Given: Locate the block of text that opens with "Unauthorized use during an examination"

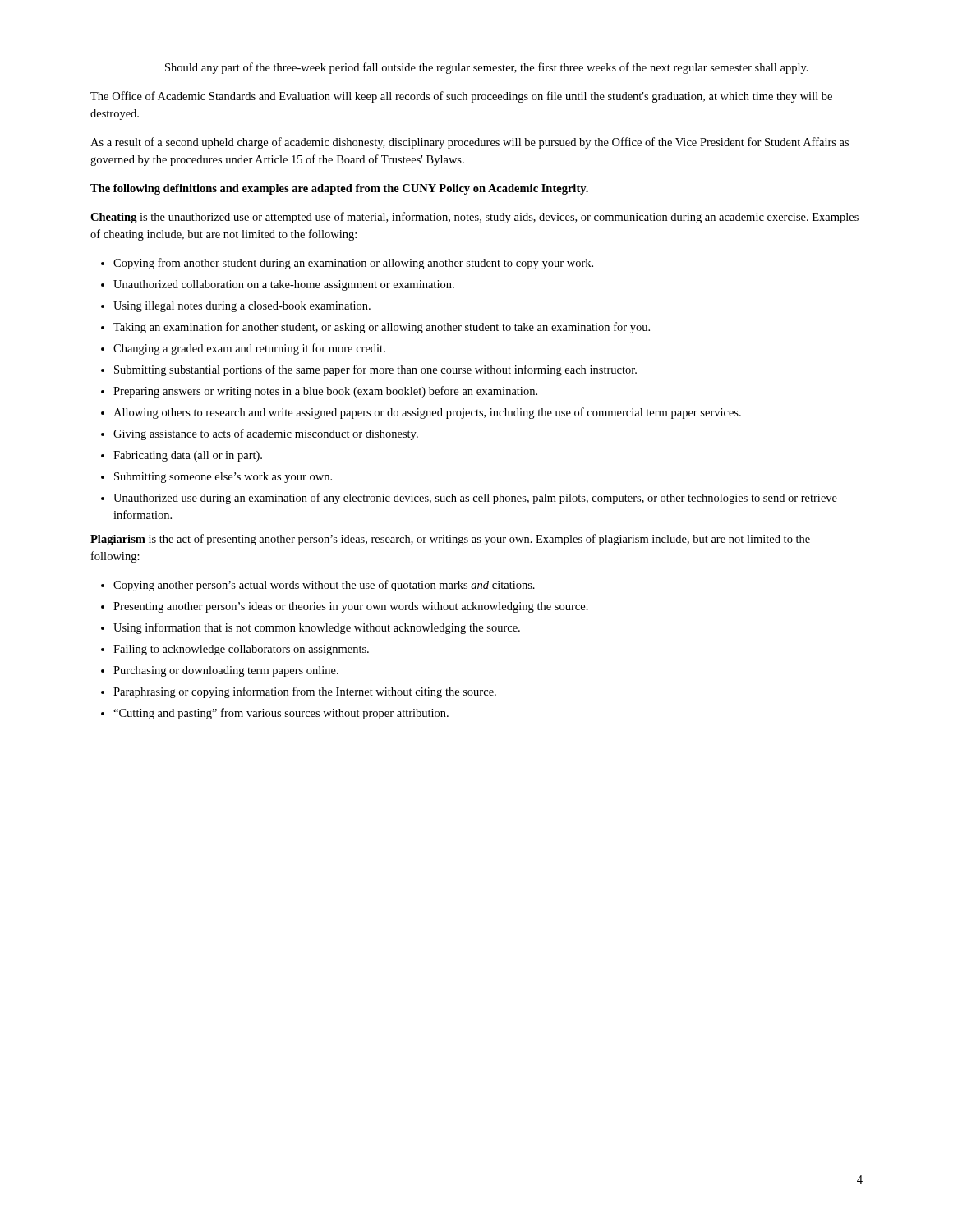Looking at the screenshot, I should click(x=476, y=507).
